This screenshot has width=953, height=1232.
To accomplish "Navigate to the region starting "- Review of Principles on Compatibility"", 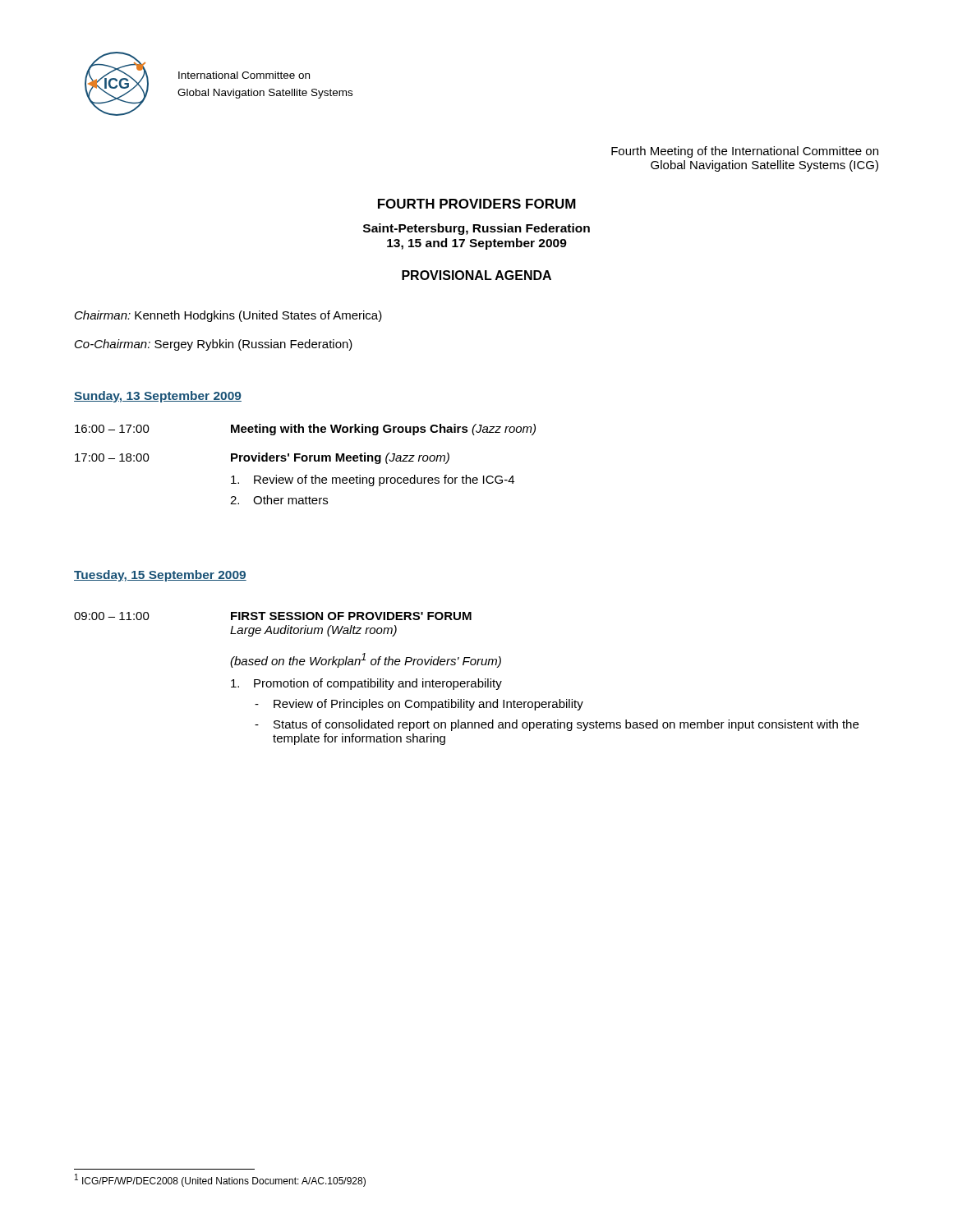I will tap(419, 703).
